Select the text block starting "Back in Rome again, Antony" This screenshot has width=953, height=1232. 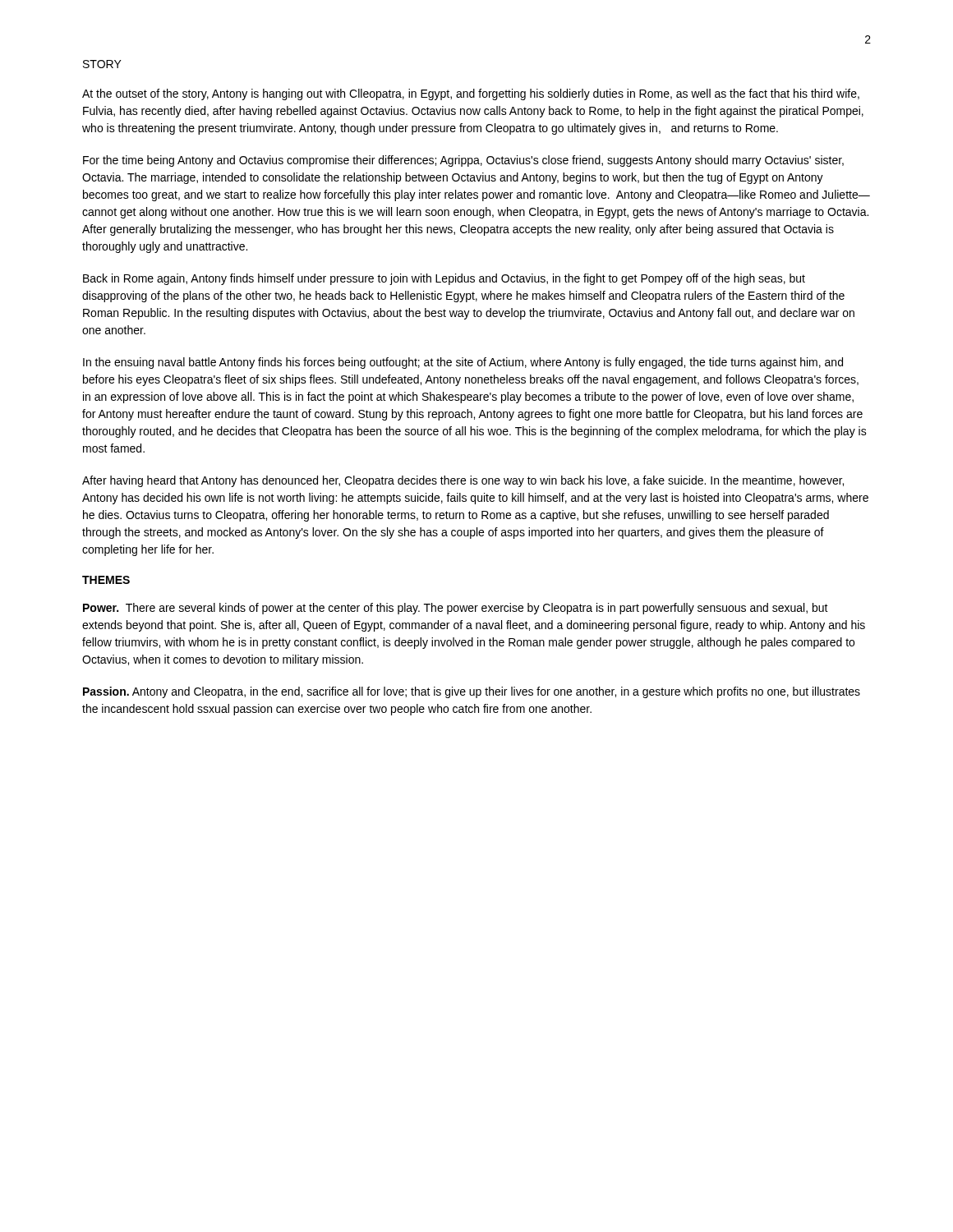pyautogui.click(x=469, y=304)
